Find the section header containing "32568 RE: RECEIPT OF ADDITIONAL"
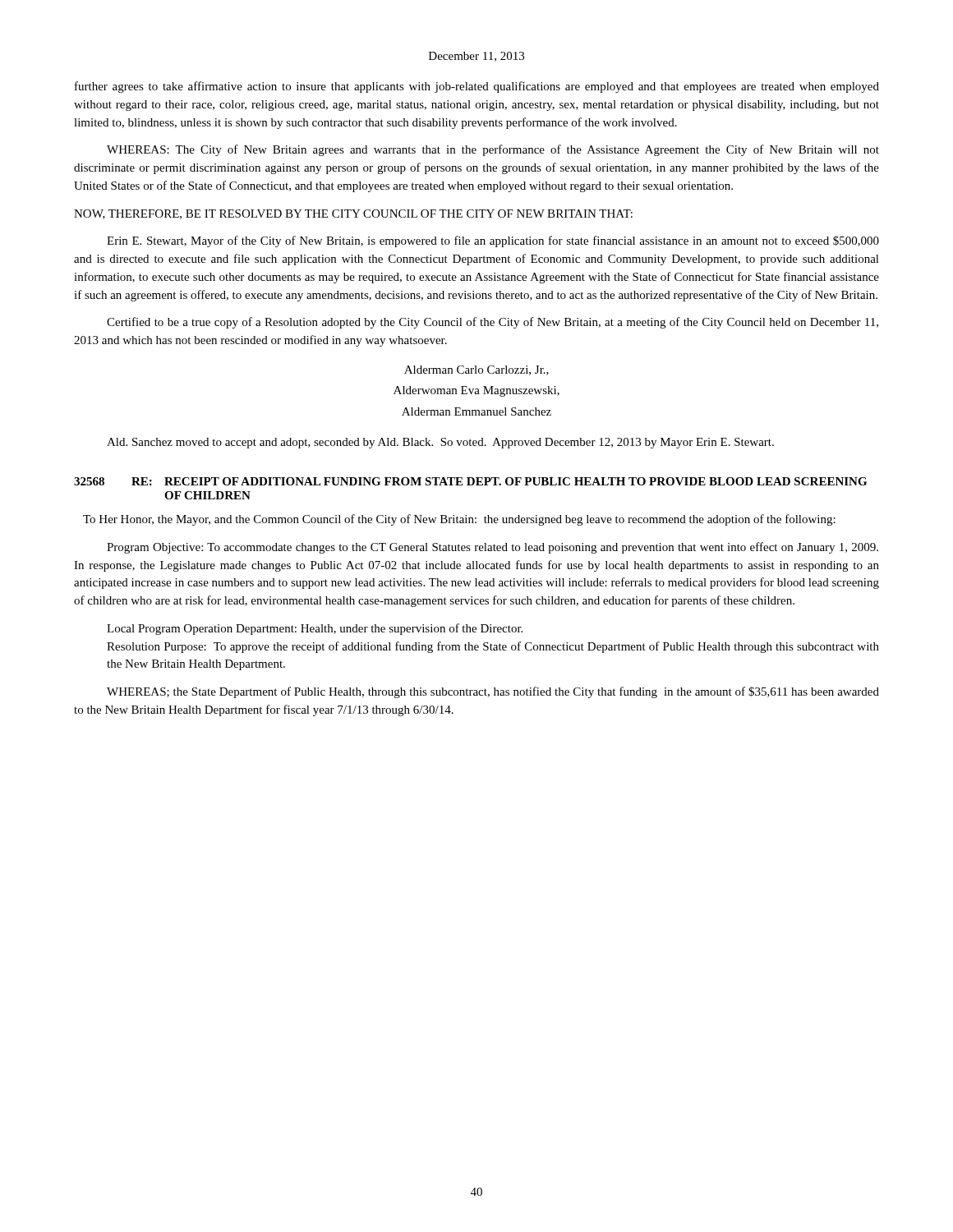Screen dimensions: 1232x953 click(x=476, y=489)
